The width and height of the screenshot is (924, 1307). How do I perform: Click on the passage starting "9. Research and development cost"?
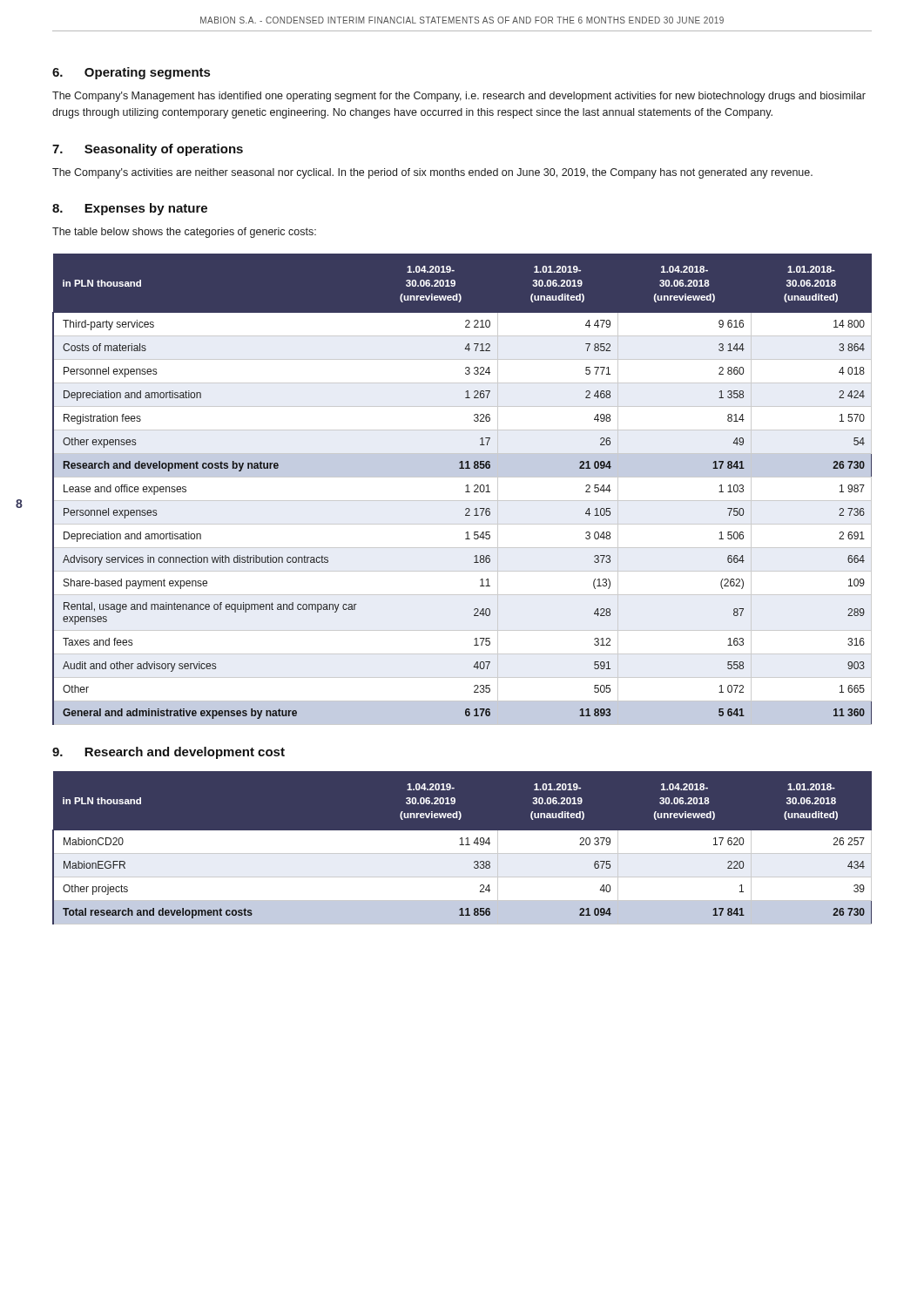tap(168, 751)
